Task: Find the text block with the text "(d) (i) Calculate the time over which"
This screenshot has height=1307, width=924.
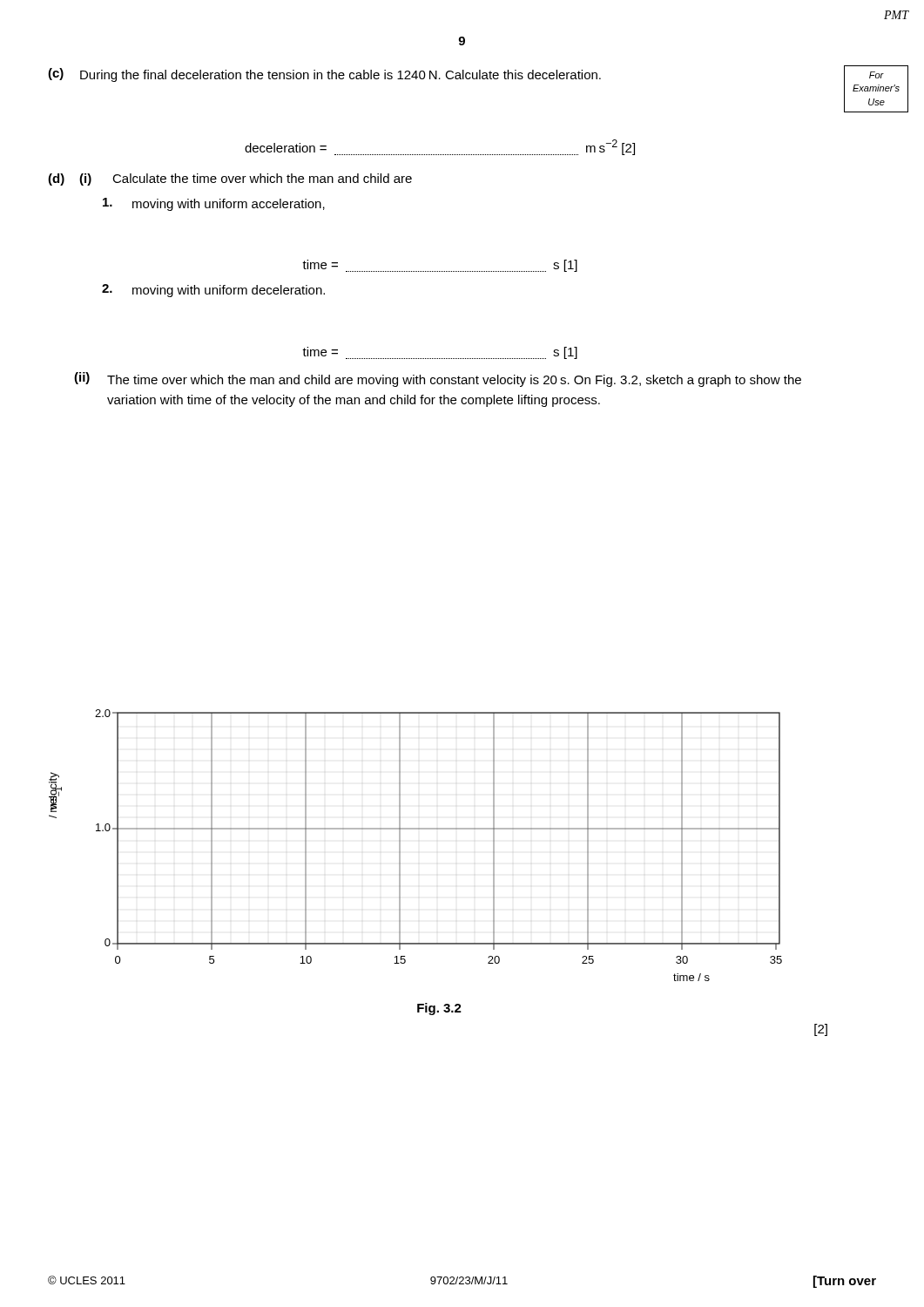Action: (440, 264)
